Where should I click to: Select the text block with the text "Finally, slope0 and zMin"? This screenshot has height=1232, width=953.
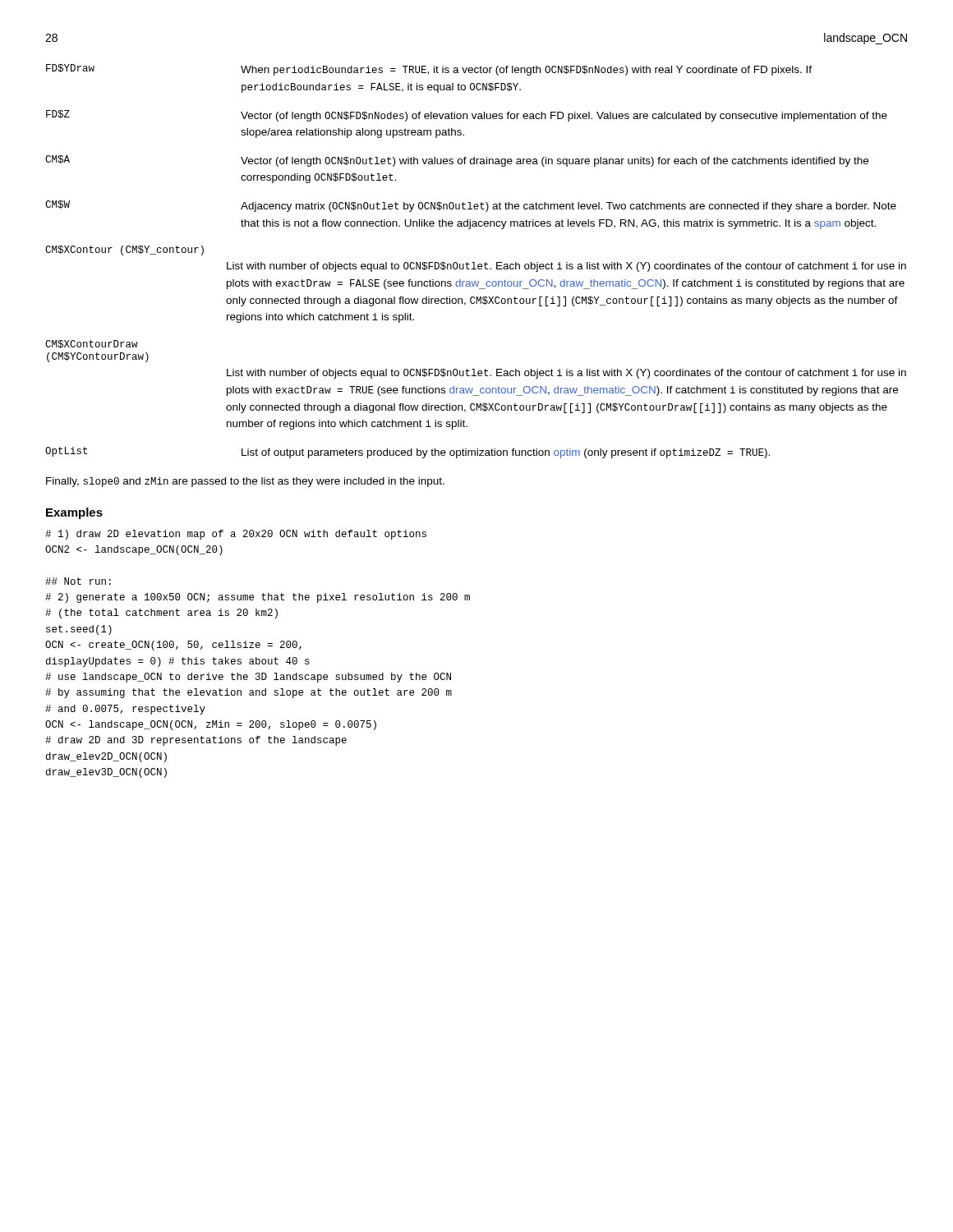pyautogui.click(x=245, y=481)
